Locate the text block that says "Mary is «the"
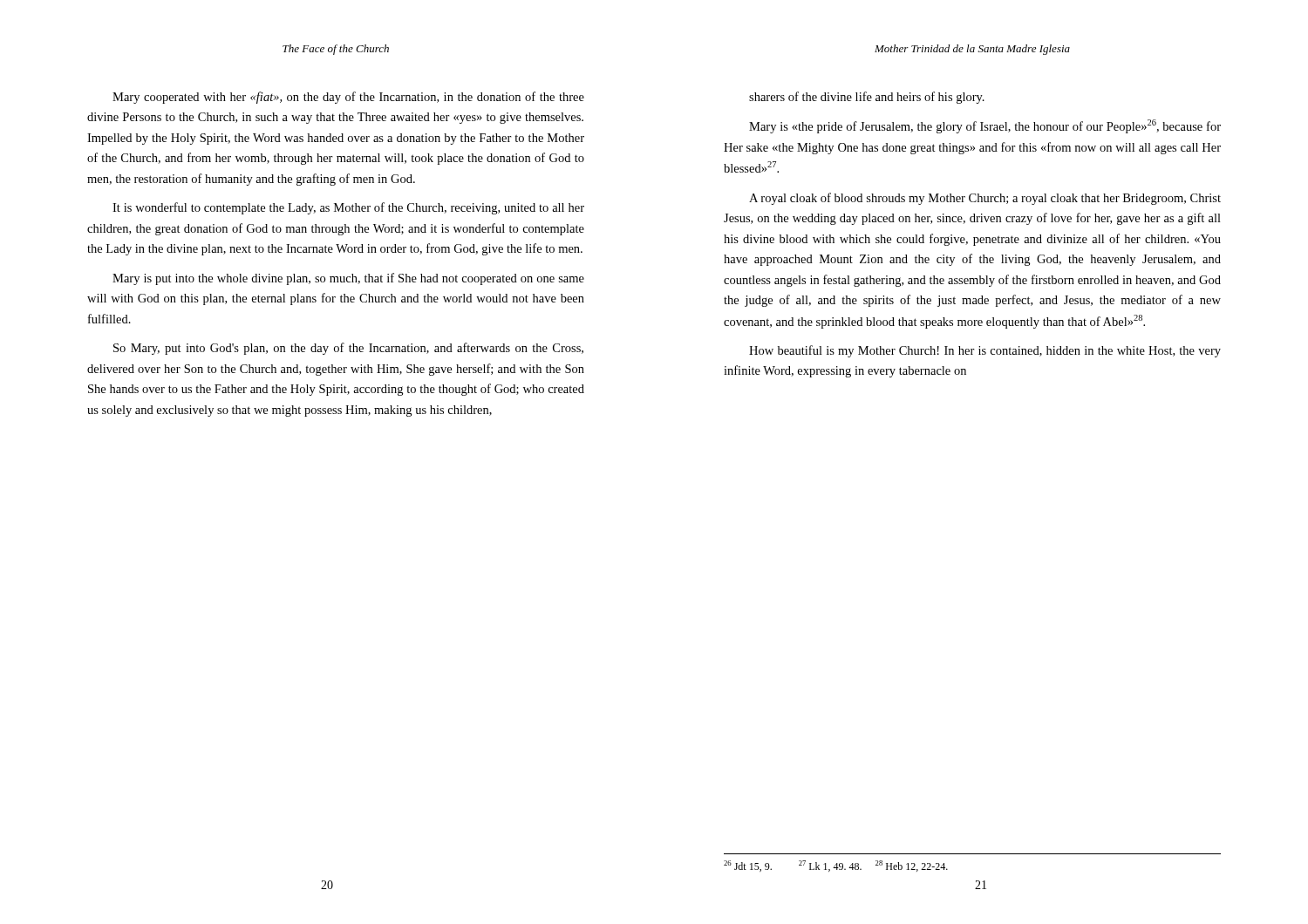The height and width of the screenshot is (924, 1308). 972,148
